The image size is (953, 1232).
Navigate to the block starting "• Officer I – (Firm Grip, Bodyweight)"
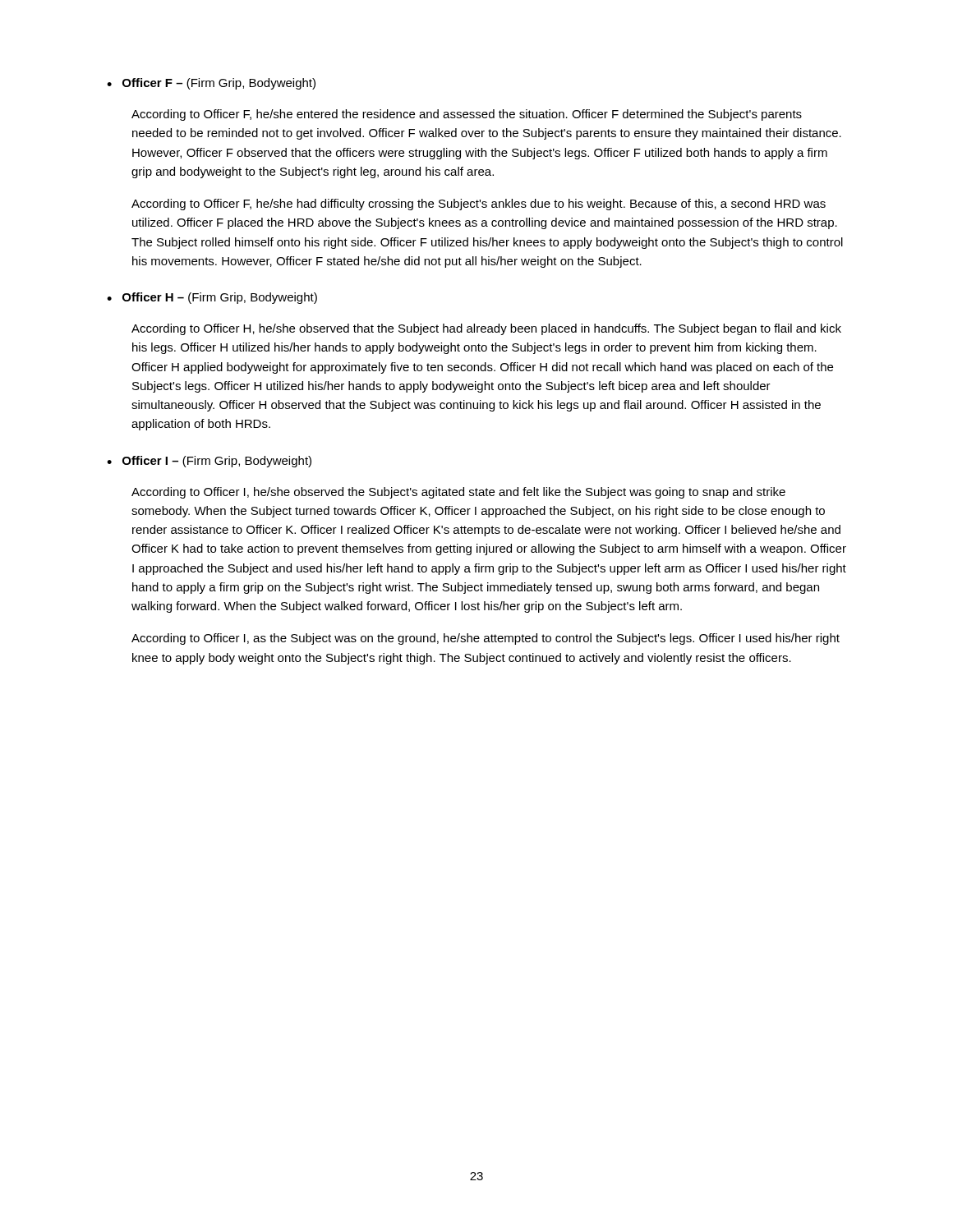[x=210, y=462]
